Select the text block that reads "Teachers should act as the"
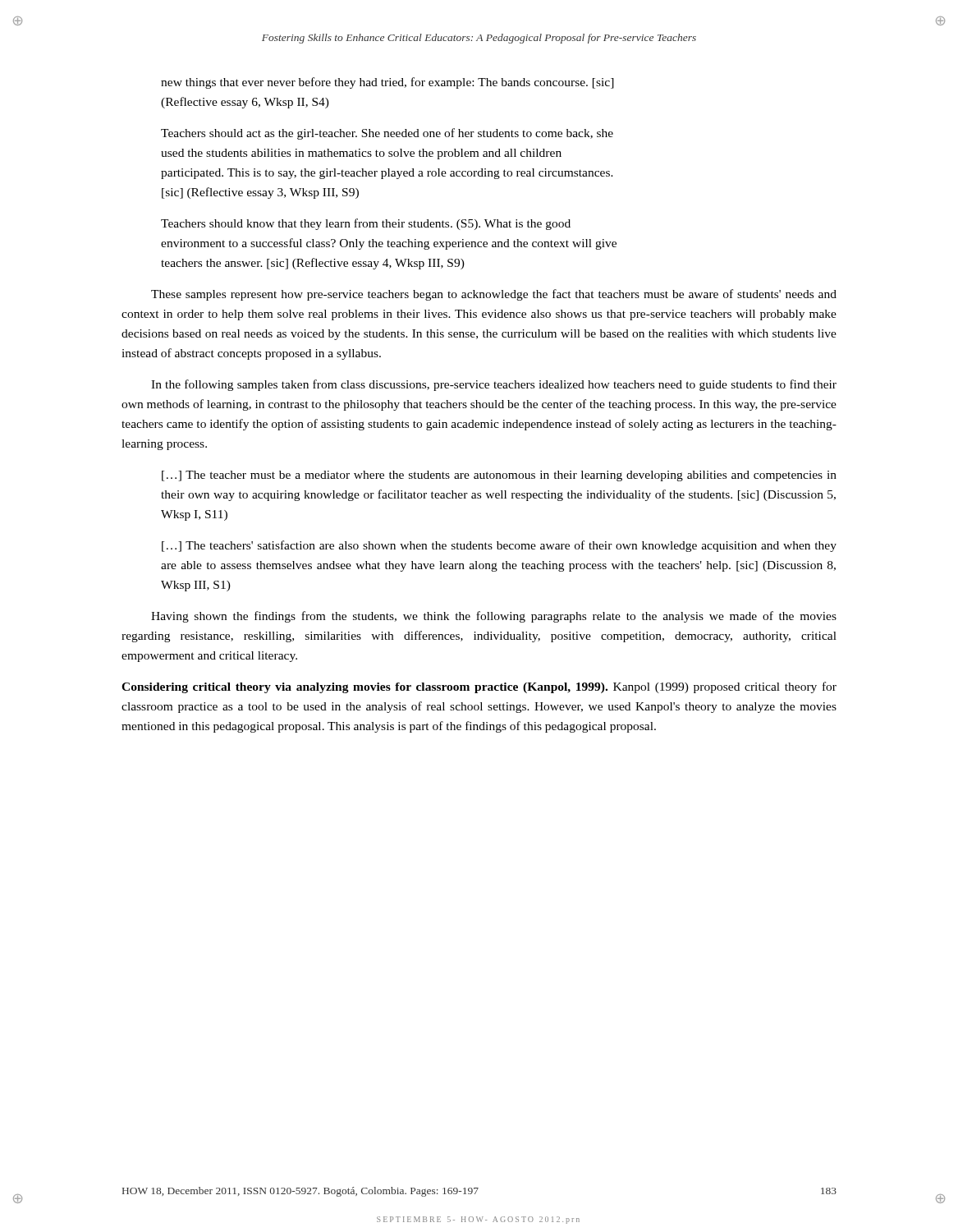This screenshot has height=1232, width=958. (x=499, y=163)
